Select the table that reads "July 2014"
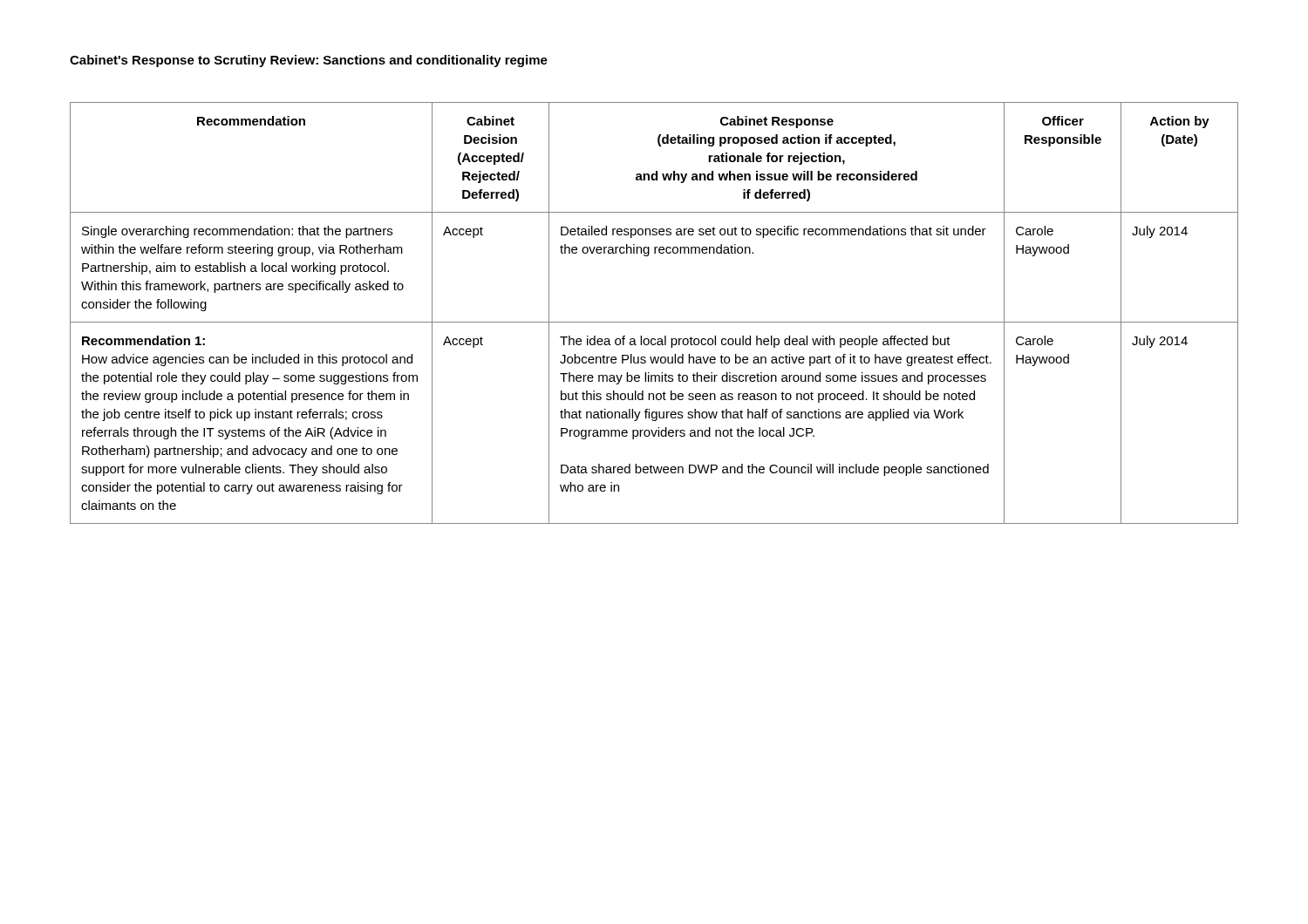This screenshot has width=1308, height=924. pos(654,313)
